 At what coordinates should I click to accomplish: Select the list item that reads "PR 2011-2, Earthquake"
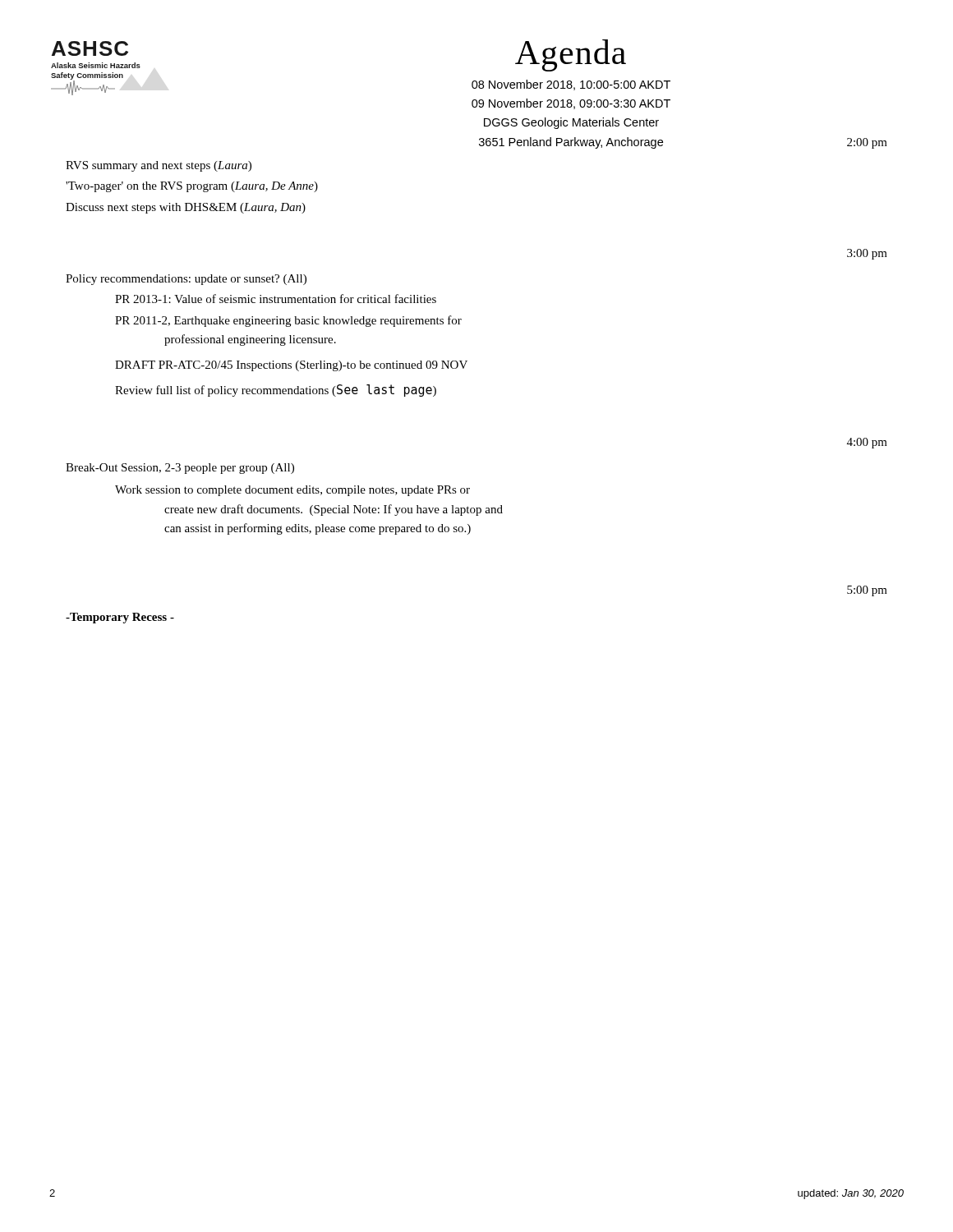(288, 320)
